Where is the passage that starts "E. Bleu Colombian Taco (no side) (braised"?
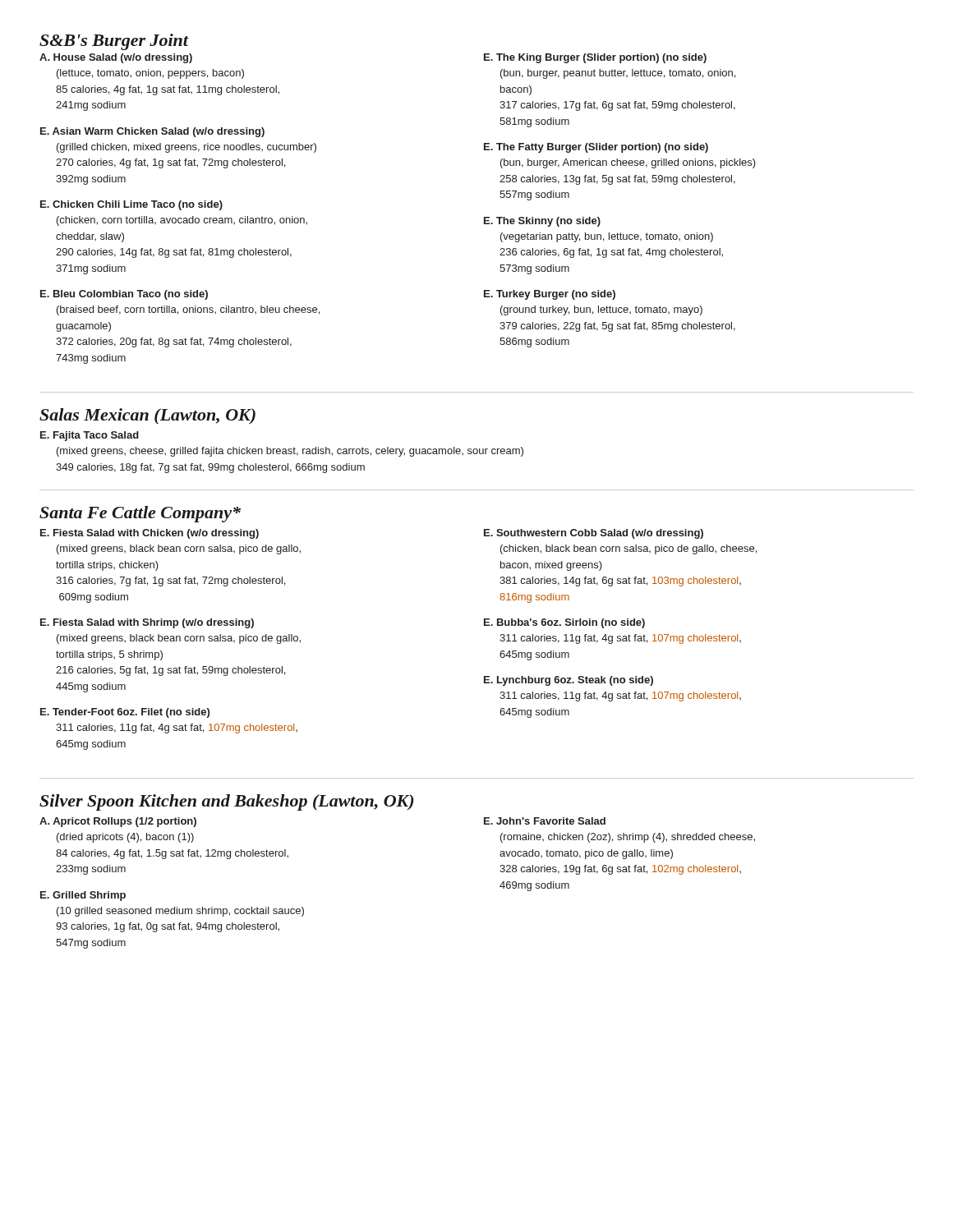Image resolution: width=953 pixels, height=1232 pixels. tap(124, 295)
